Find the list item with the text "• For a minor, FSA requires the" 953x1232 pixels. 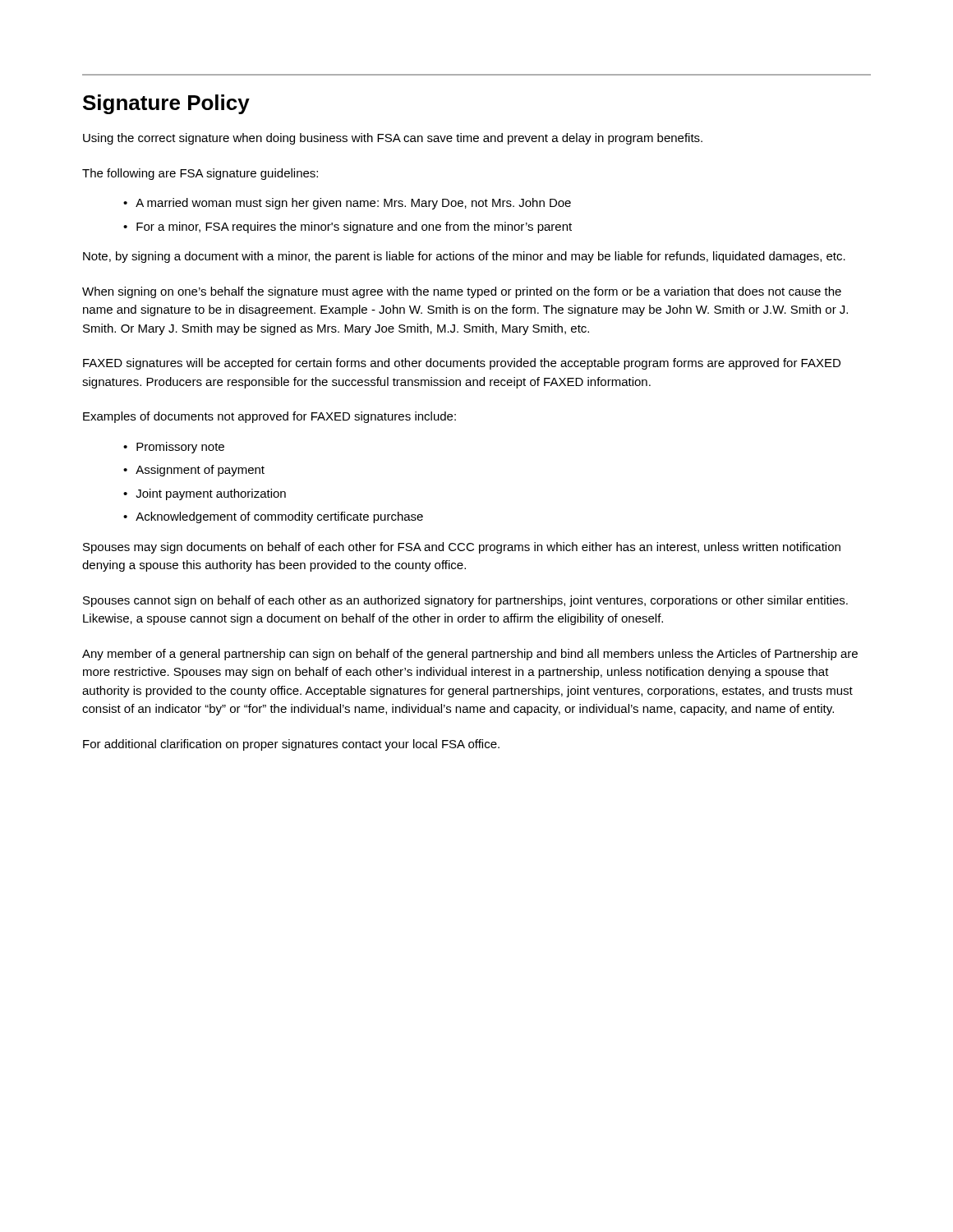pyautogui.click(x=497, y=226)
